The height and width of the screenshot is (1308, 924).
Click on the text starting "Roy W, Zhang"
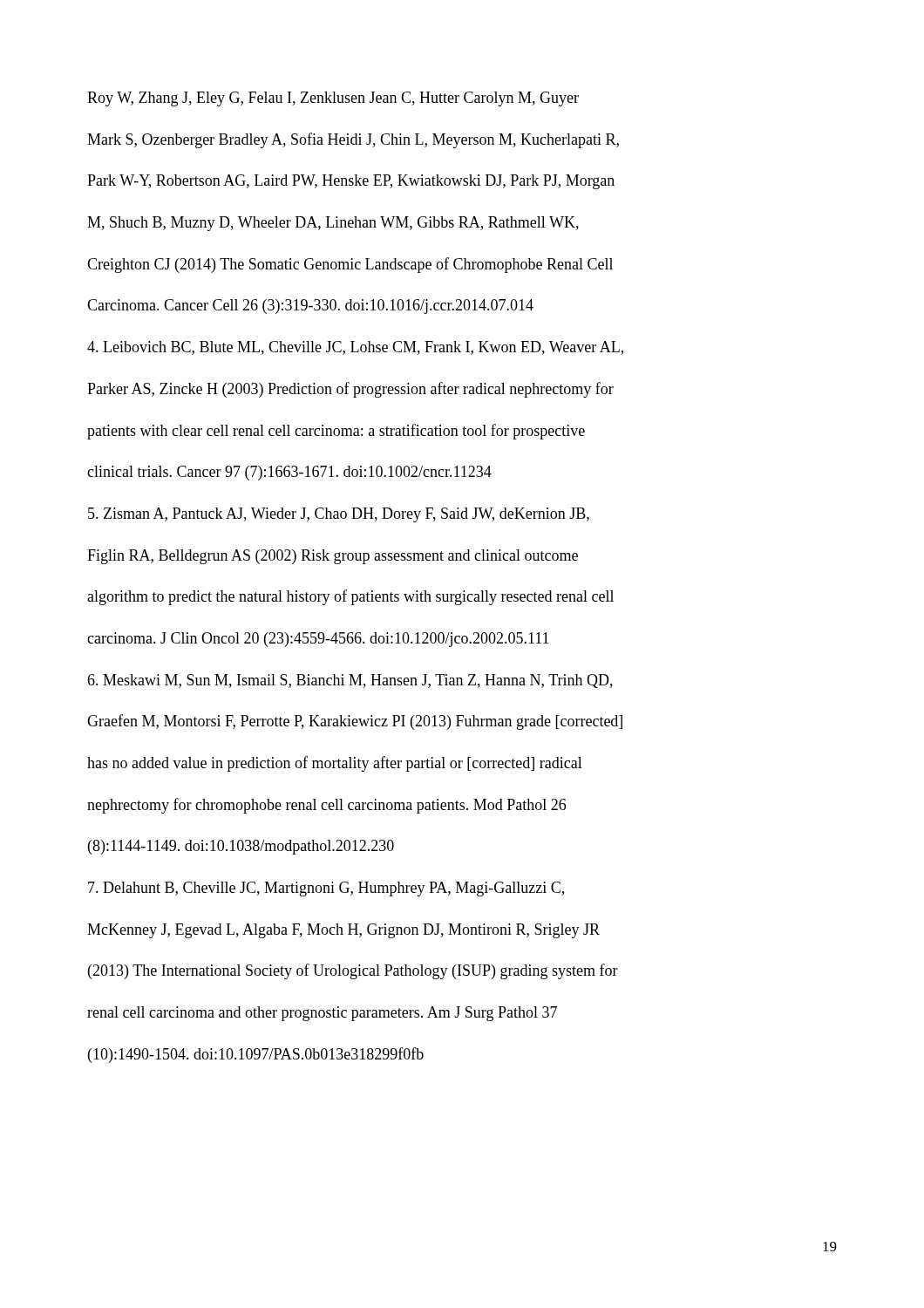[x=333, y=99]
